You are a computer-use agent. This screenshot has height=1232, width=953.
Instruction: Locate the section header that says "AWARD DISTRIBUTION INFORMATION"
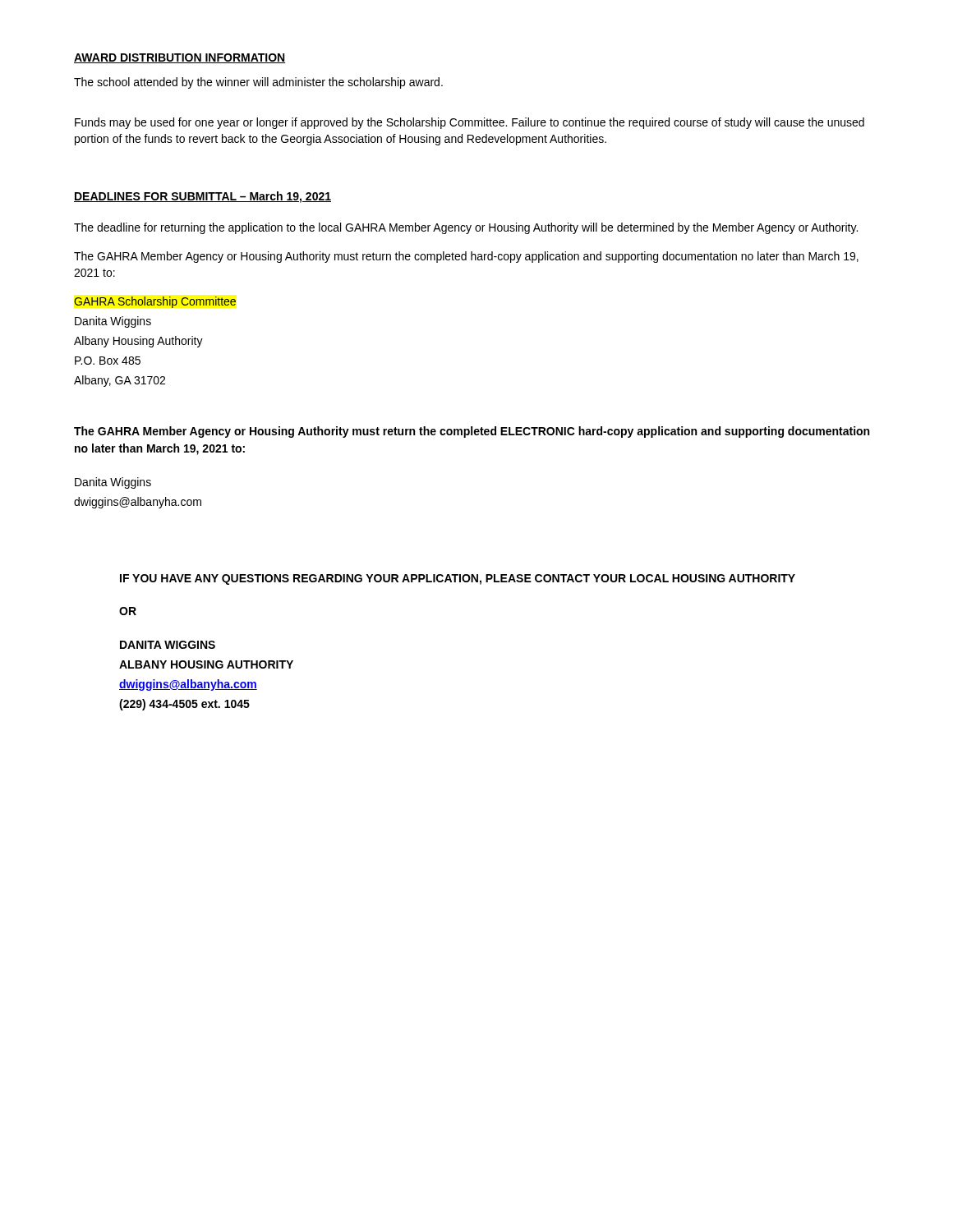click(x=180, y=57)
